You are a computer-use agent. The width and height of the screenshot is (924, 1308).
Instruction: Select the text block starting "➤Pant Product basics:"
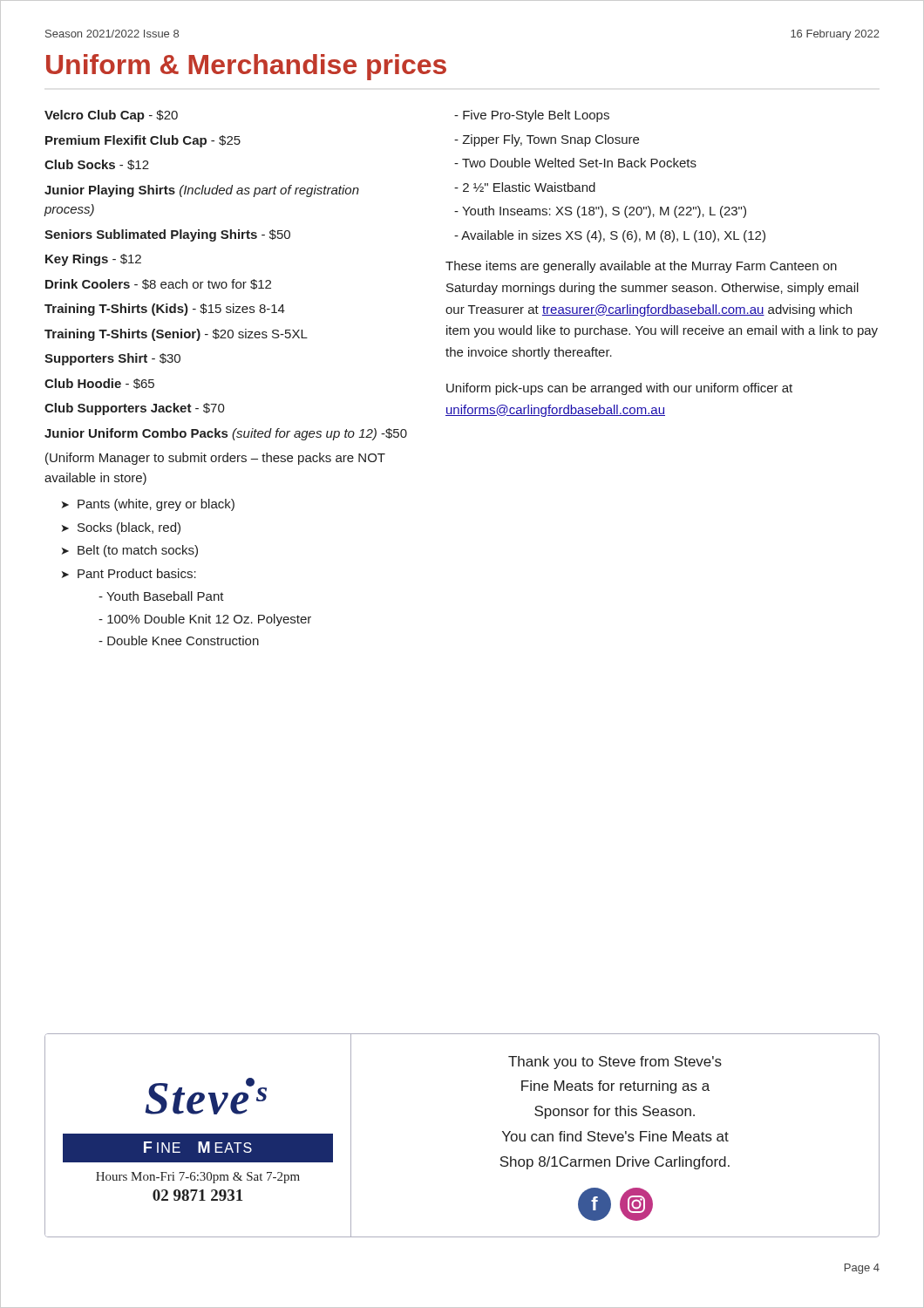128,574
